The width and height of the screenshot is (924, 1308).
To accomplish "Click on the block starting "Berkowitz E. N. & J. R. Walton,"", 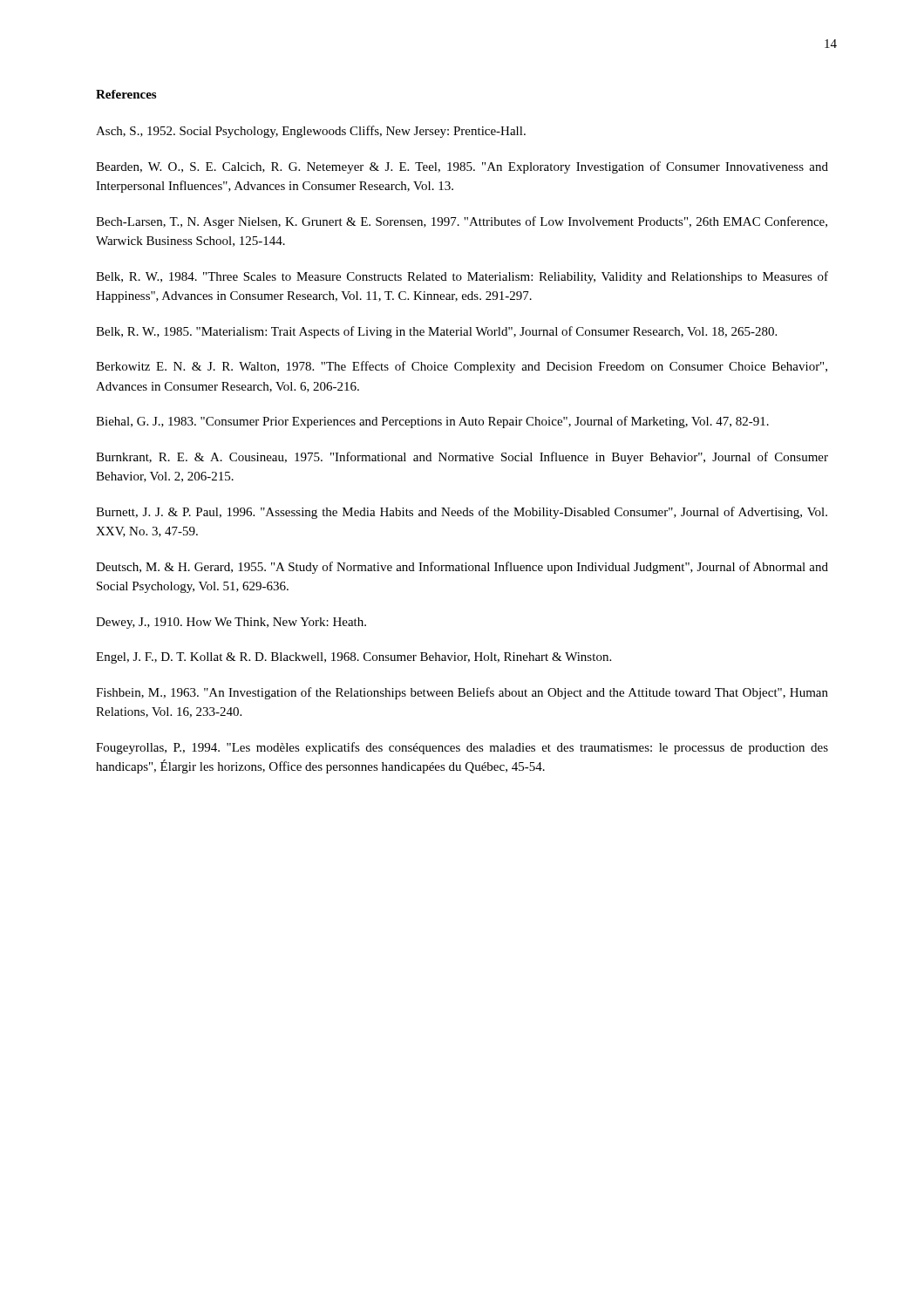I will tap(462, 376).
